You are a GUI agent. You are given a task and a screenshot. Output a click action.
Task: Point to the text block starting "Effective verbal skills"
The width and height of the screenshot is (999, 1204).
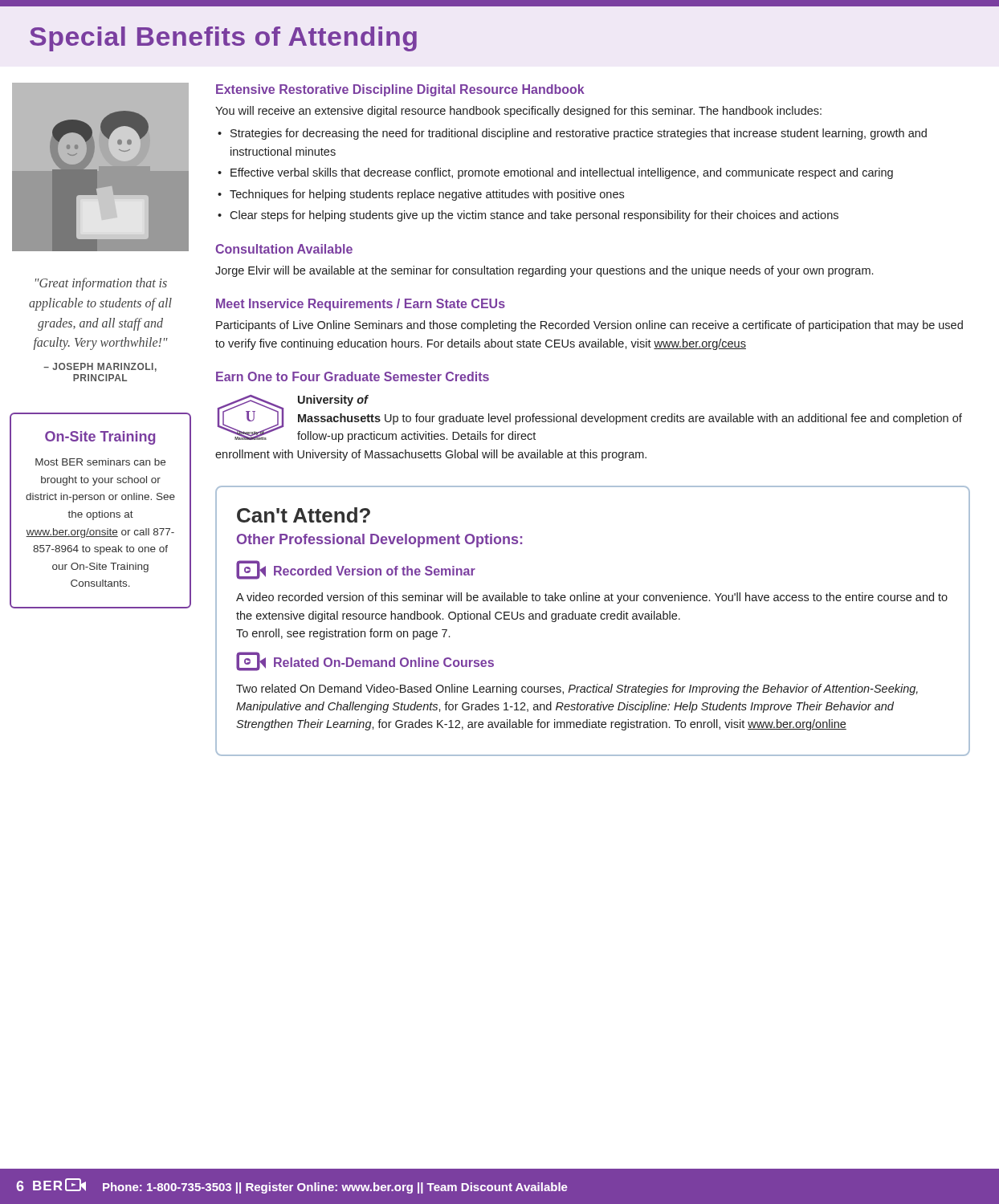(562, 173)
